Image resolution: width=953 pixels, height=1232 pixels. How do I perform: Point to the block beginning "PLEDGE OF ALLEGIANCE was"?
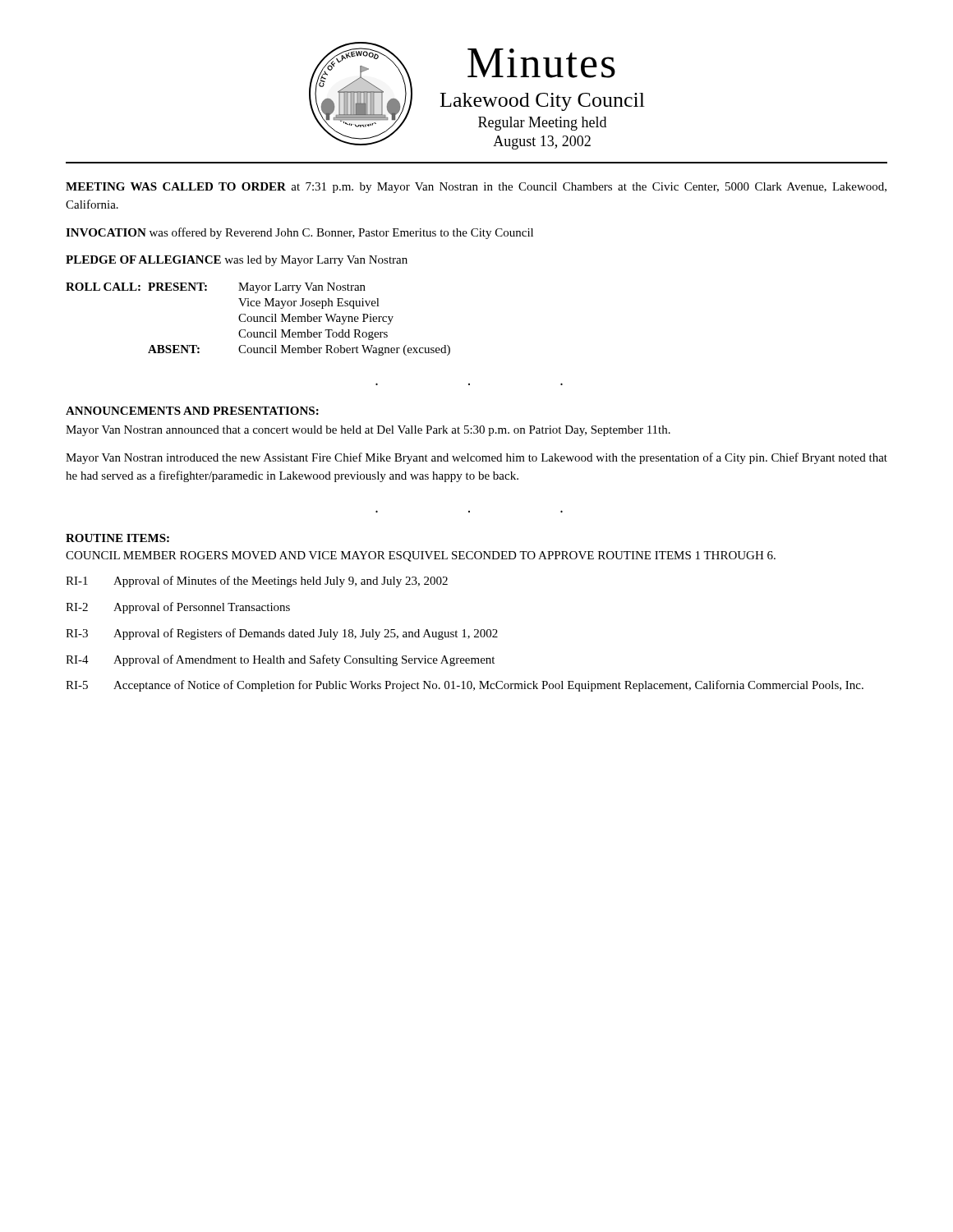pos(237,260)
